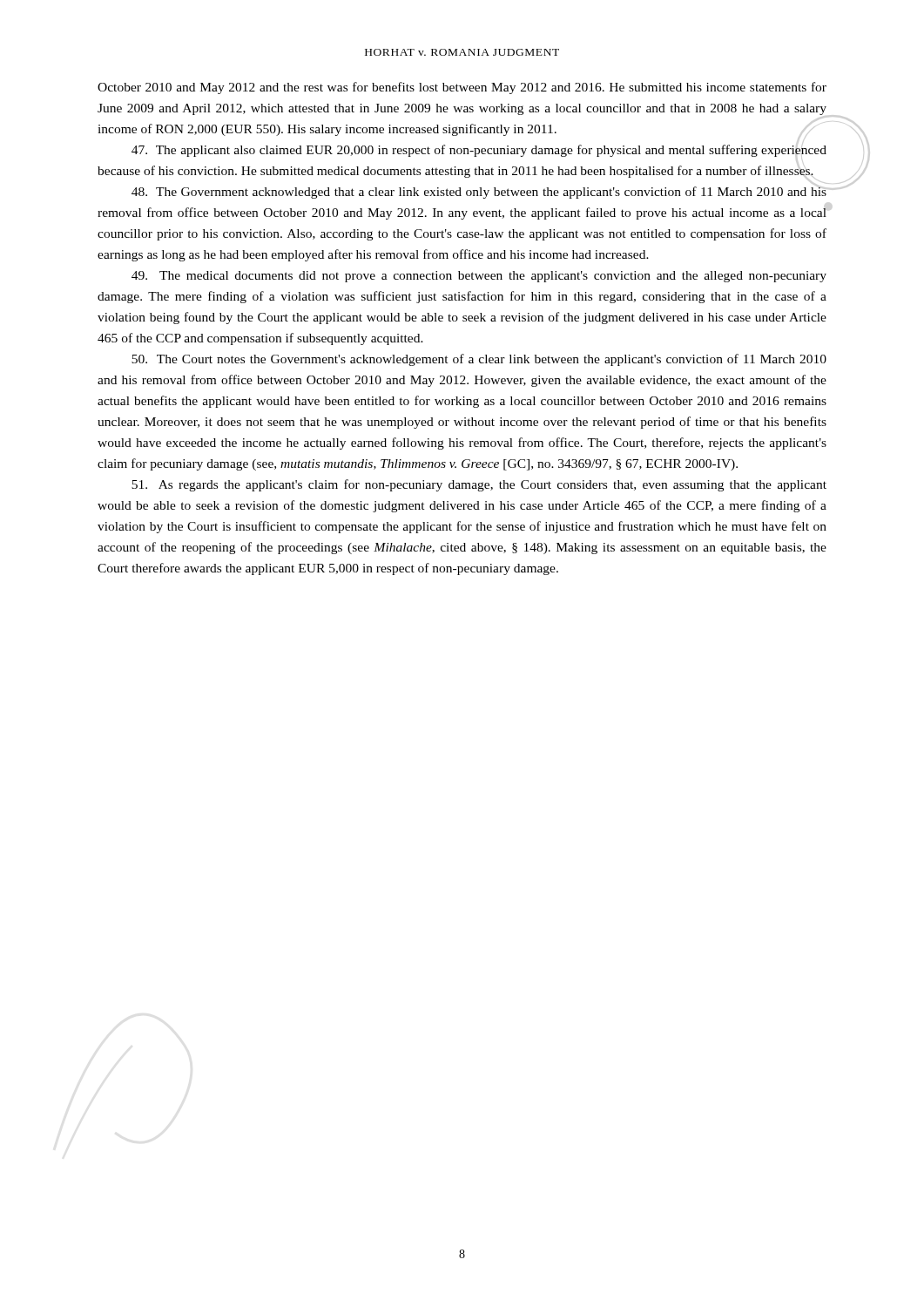Viewport: 924px width, 1307px height.
Task: Find the element starting "October 2010 and May 2012 and the"
Action: [x=462, y=328]
